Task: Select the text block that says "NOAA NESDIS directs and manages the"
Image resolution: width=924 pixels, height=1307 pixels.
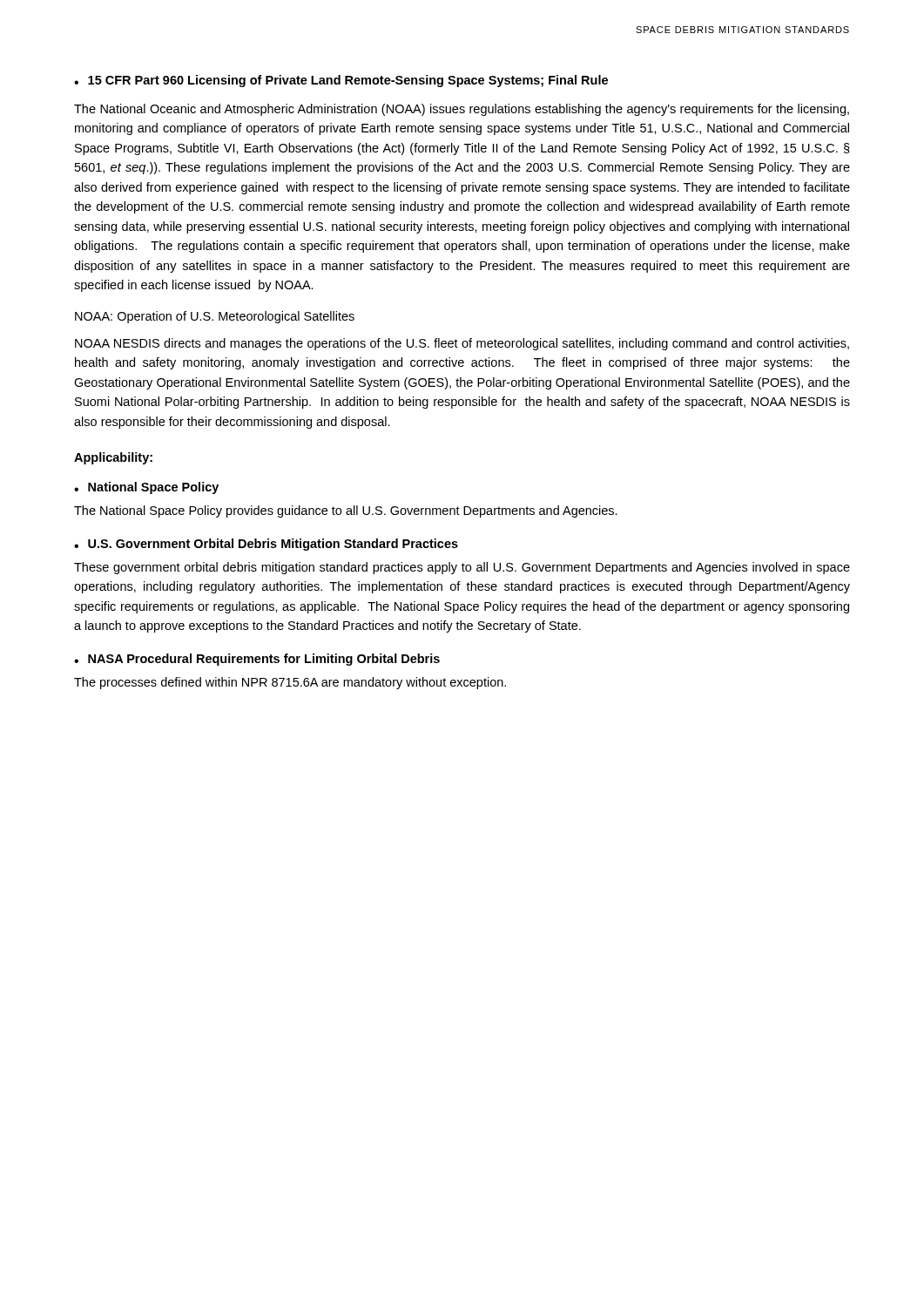Action: point(462,383)
